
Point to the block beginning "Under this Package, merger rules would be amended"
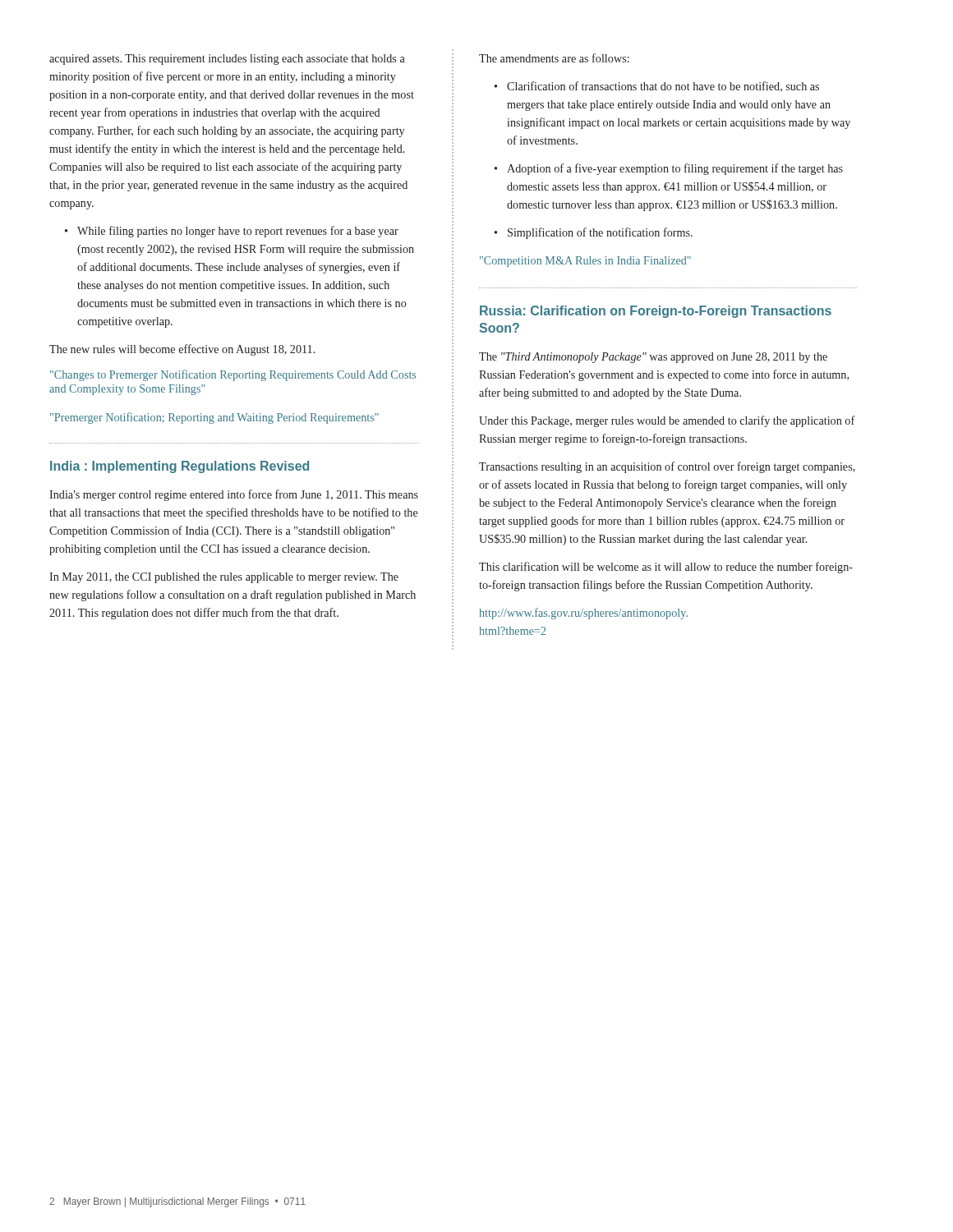coord(668,429)
